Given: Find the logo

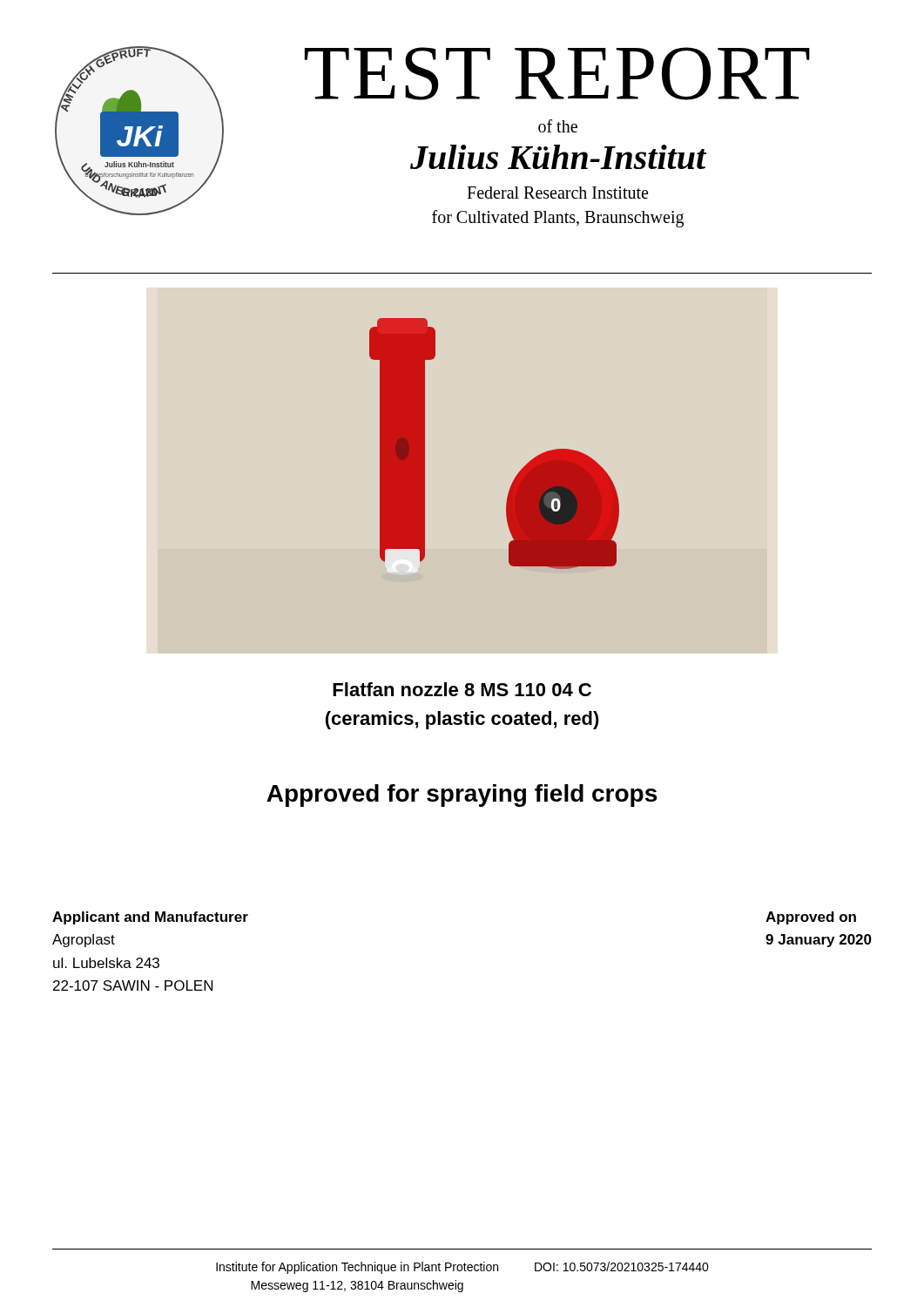Looking at the screenshot, I should [x=144, y=132].
